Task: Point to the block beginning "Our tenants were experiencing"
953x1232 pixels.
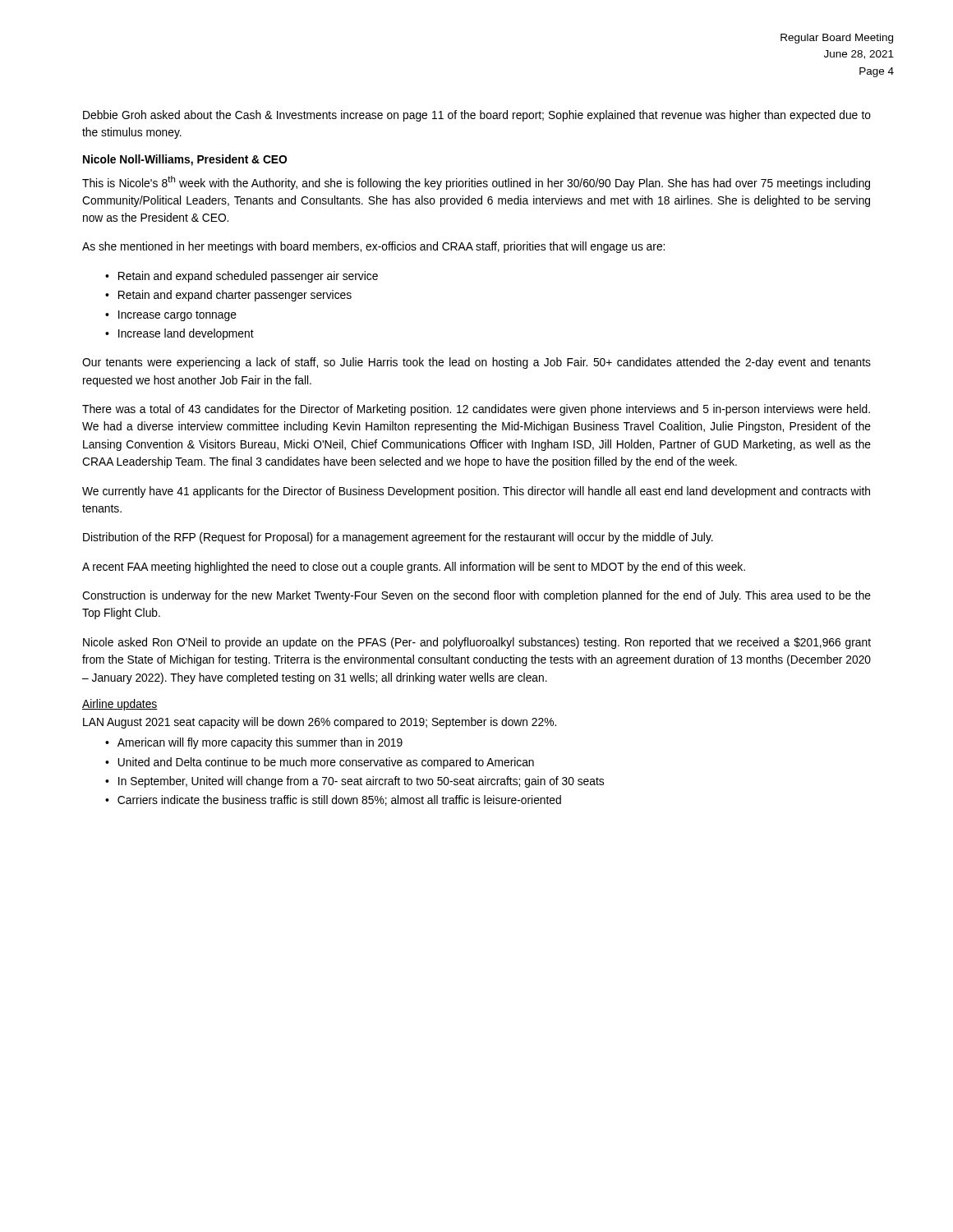Action: (476, 372)
